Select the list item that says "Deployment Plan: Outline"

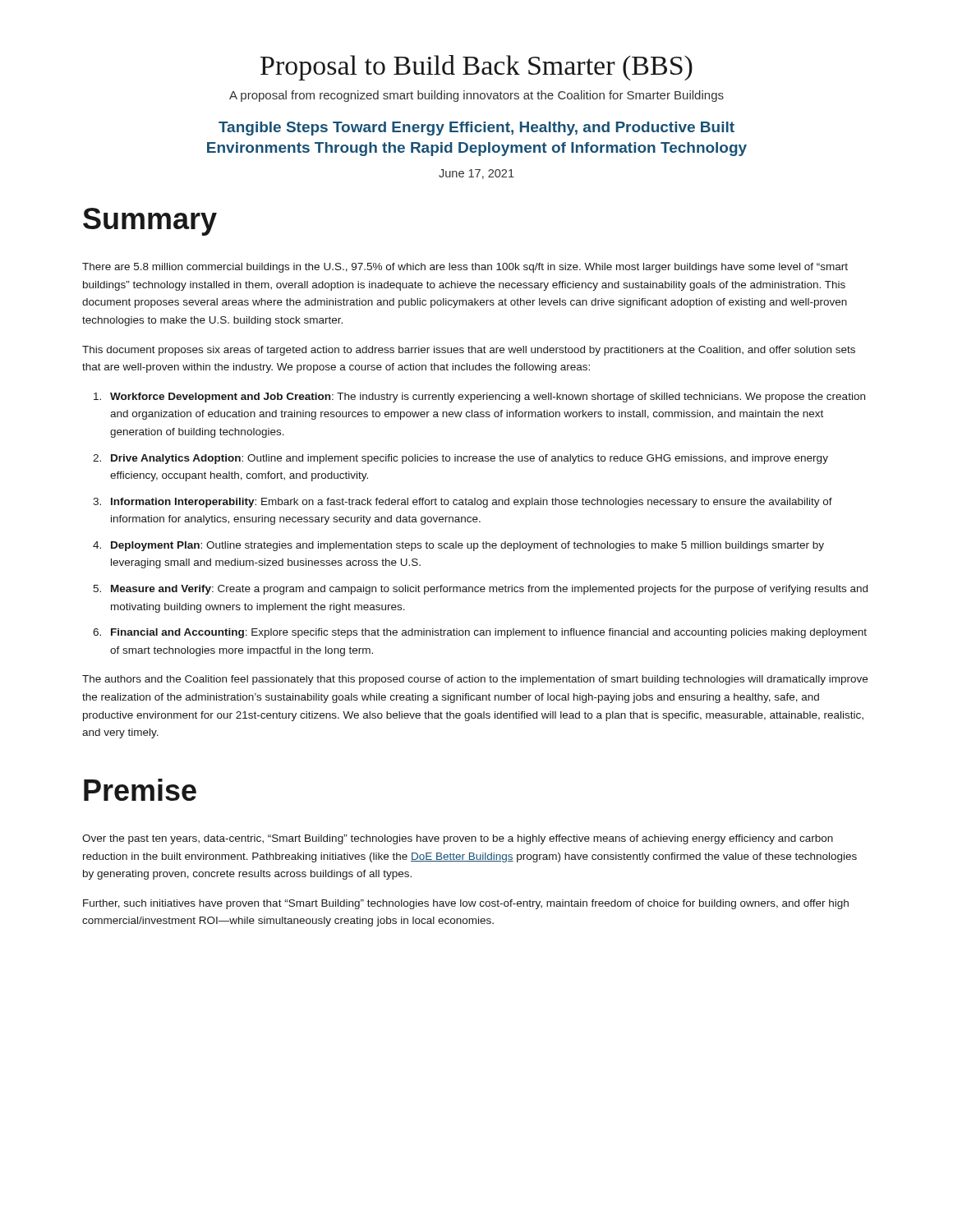coord(467,554)
